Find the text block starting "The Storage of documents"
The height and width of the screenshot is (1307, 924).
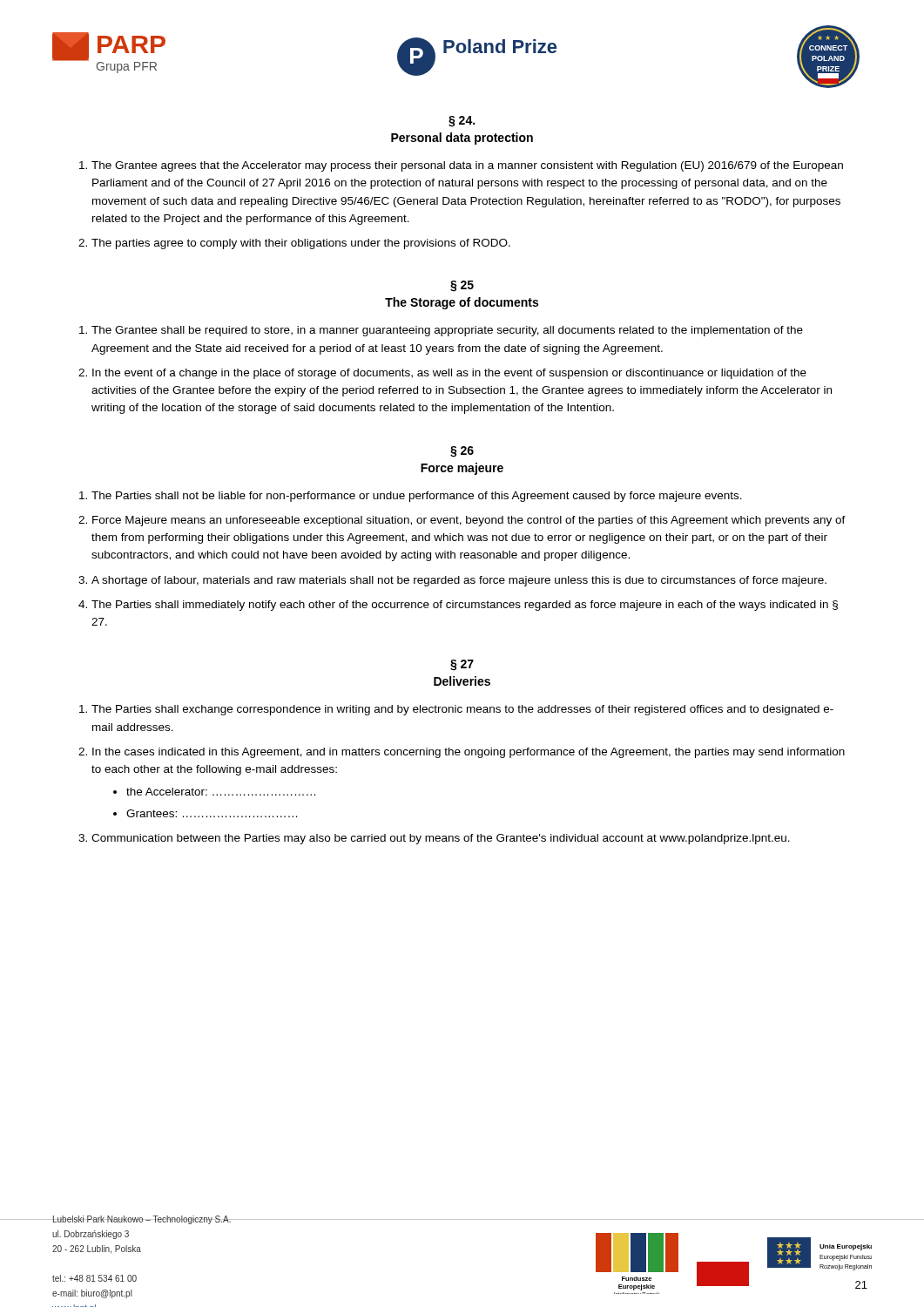(x=462, y=303)
